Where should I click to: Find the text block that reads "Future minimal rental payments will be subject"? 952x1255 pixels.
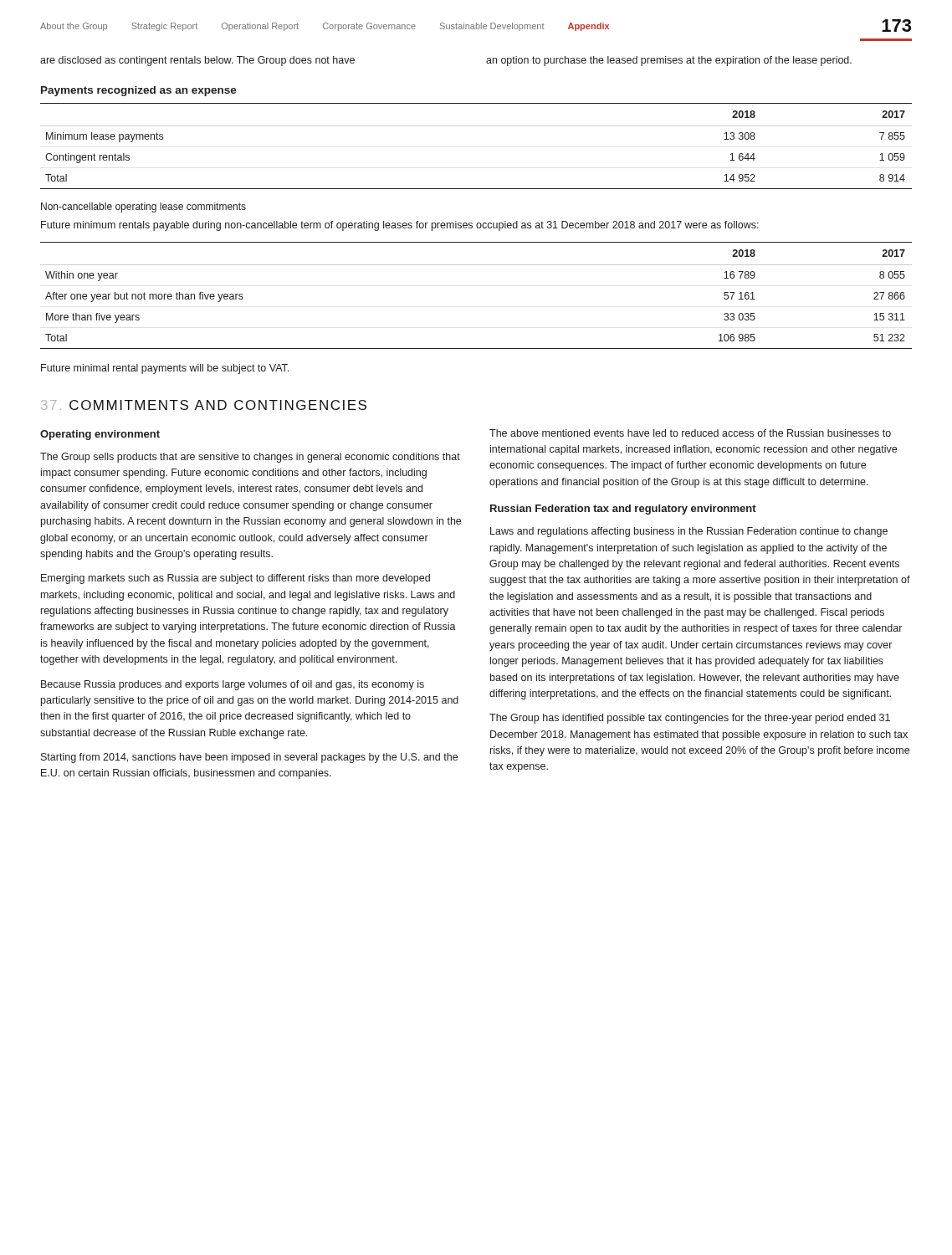pyautogui.click(x=165, y=368)
